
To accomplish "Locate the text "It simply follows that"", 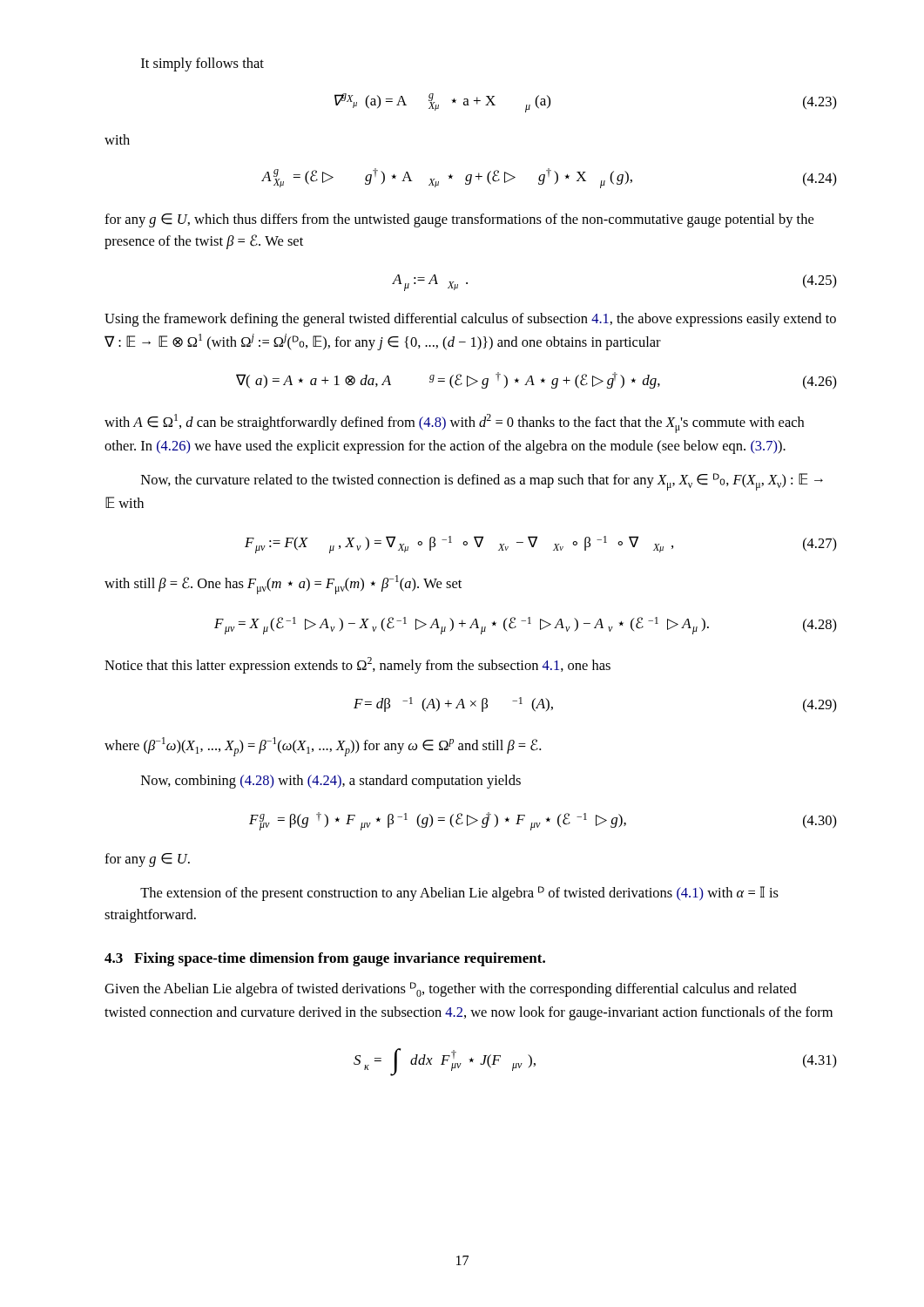I will point(202,63).
